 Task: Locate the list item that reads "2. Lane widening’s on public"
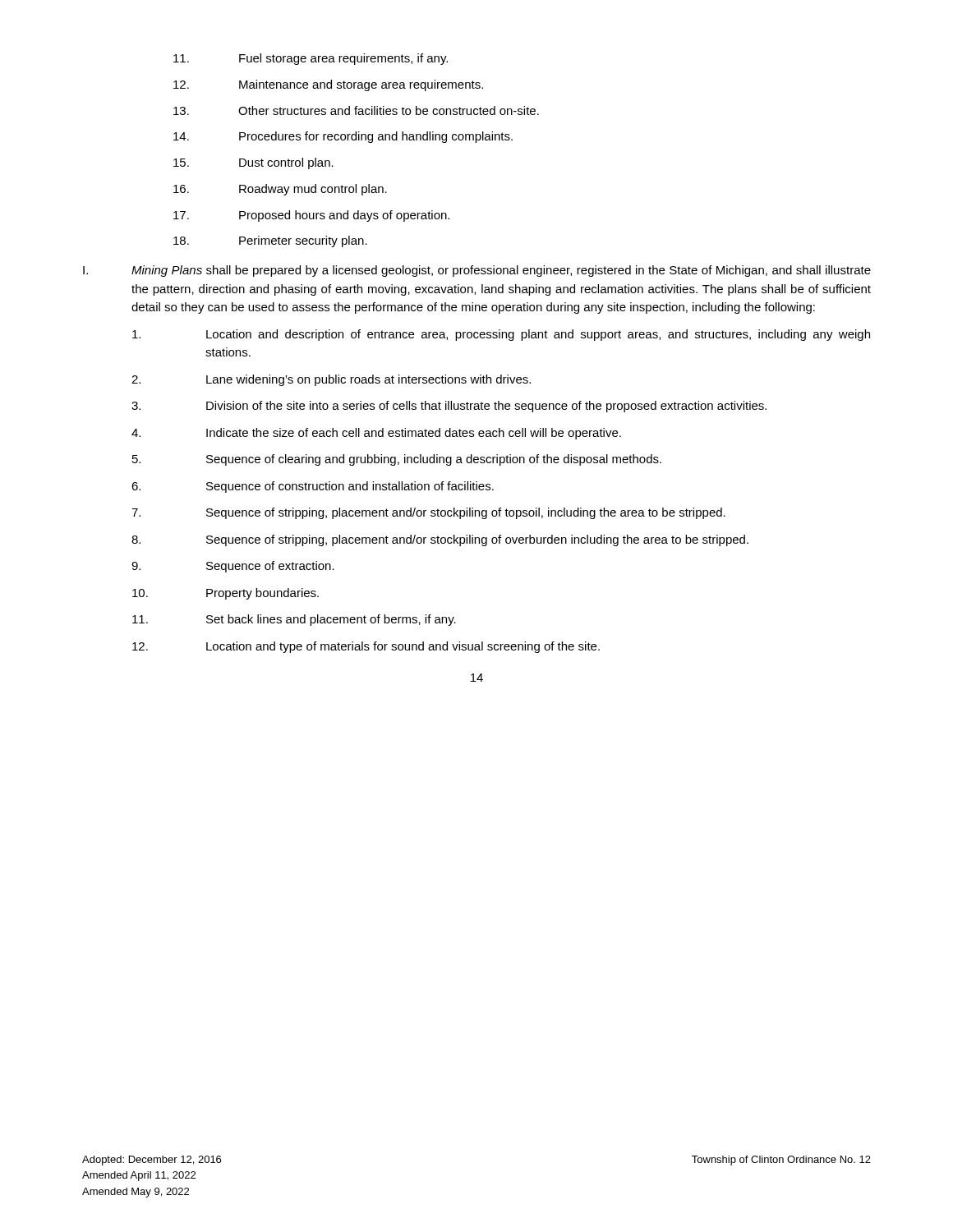[x=476, y=379]
